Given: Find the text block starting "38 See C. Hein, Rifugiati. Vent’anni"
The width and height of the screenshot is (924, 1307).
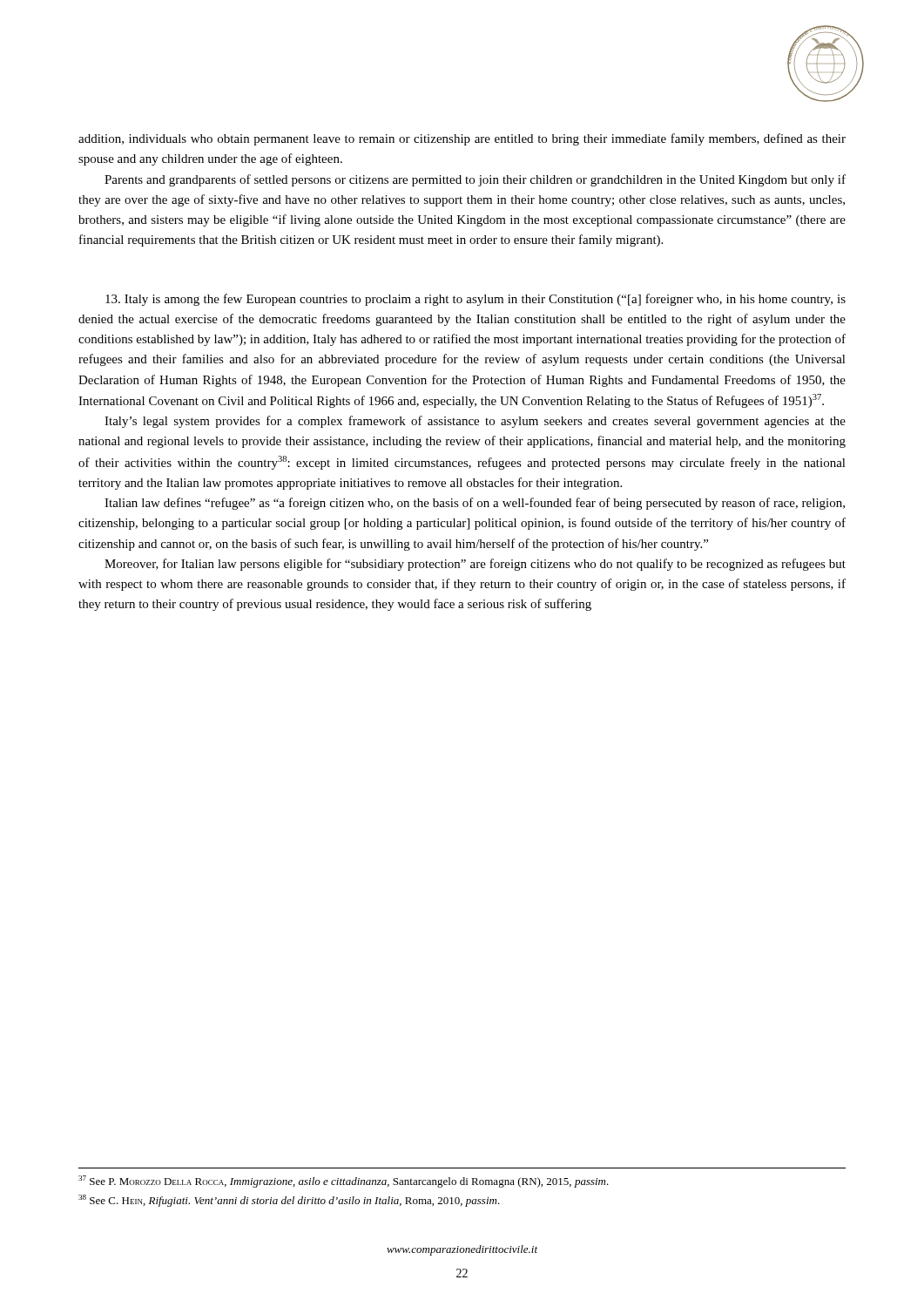Looking at the screenshot, I should [301, 1200].
